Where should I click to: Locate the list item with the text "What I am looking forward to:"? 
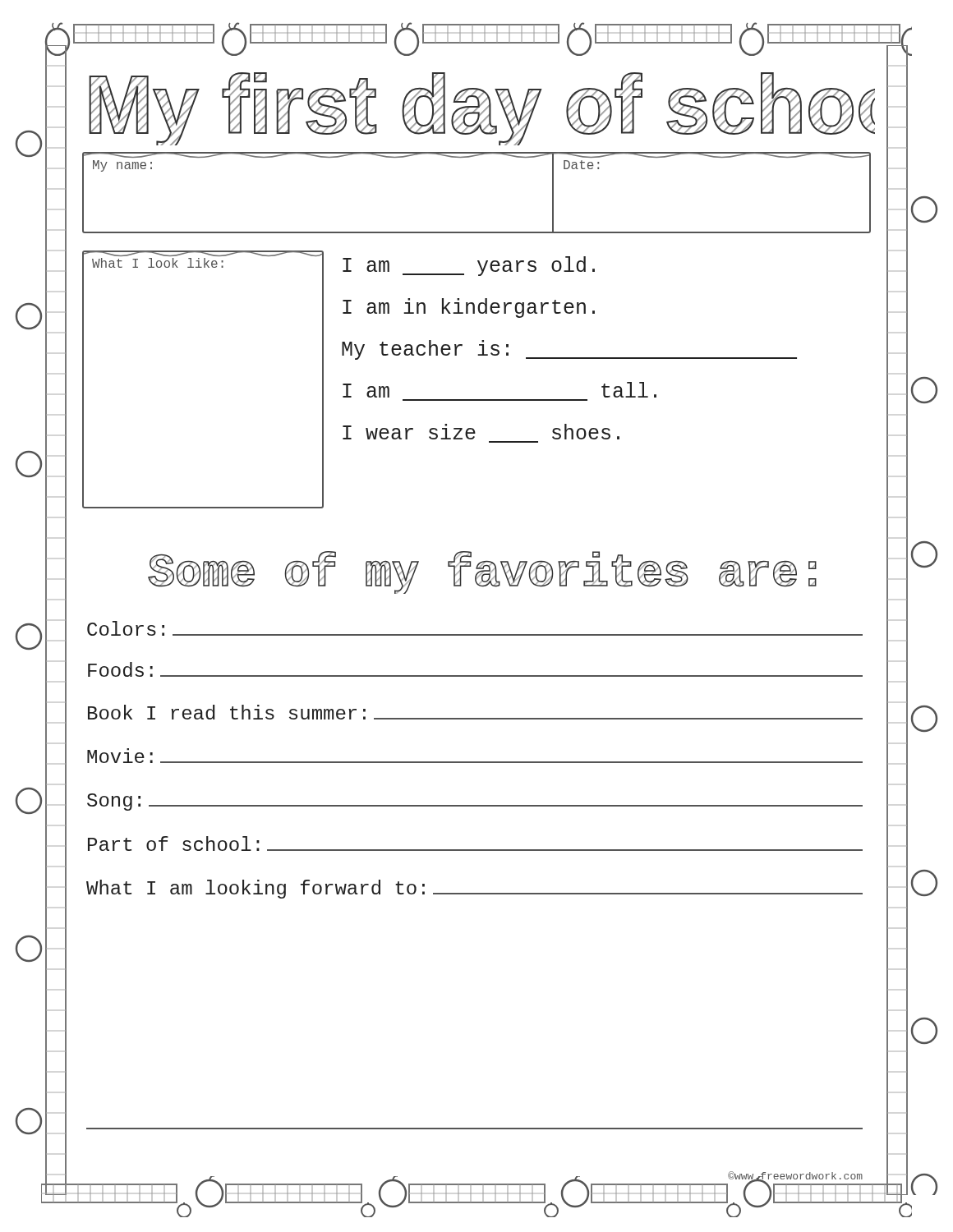[x=474, y=887]
